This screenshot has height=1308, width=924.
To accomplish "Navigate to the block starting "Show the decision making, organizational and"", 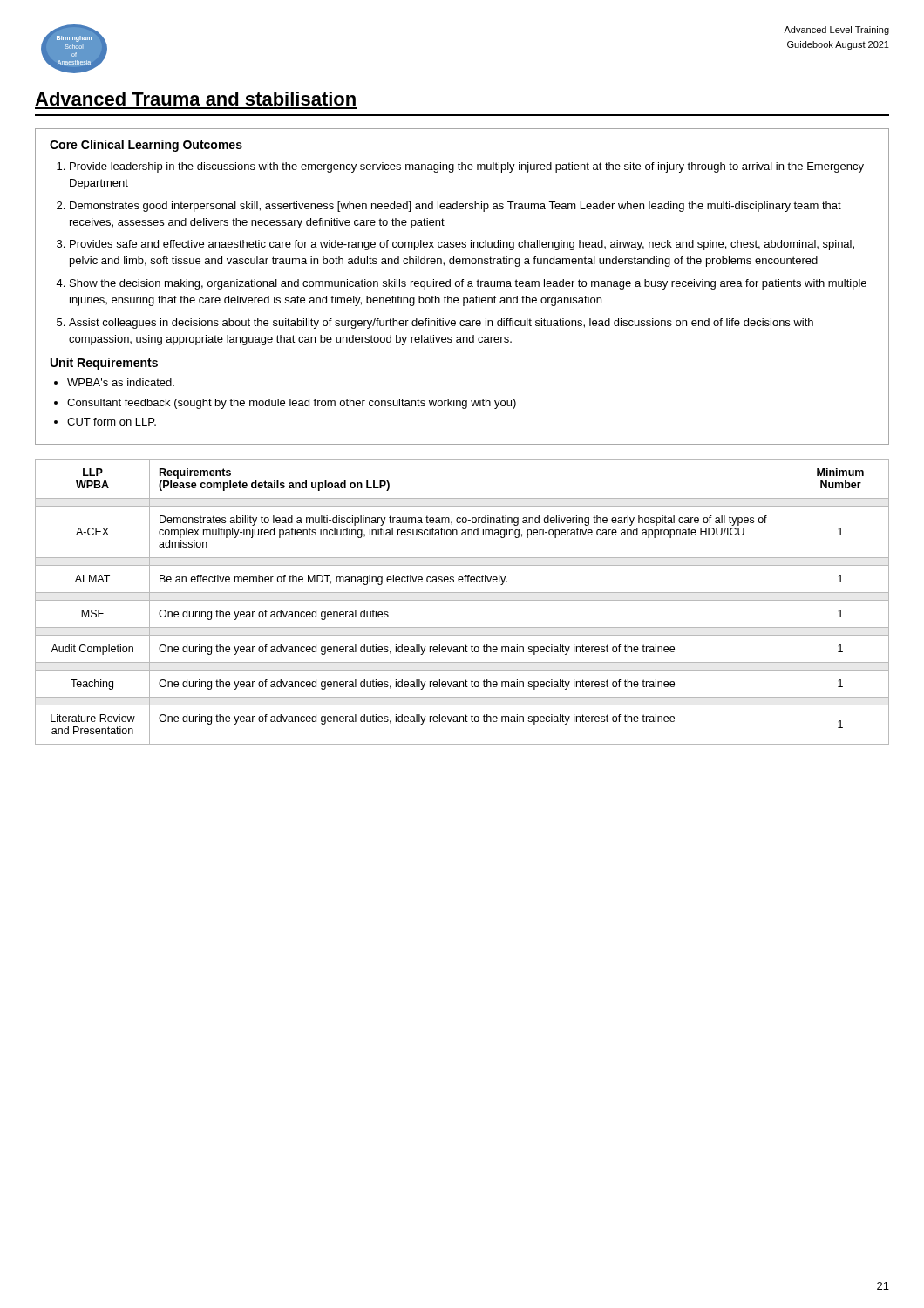I will tap(468, 291).
